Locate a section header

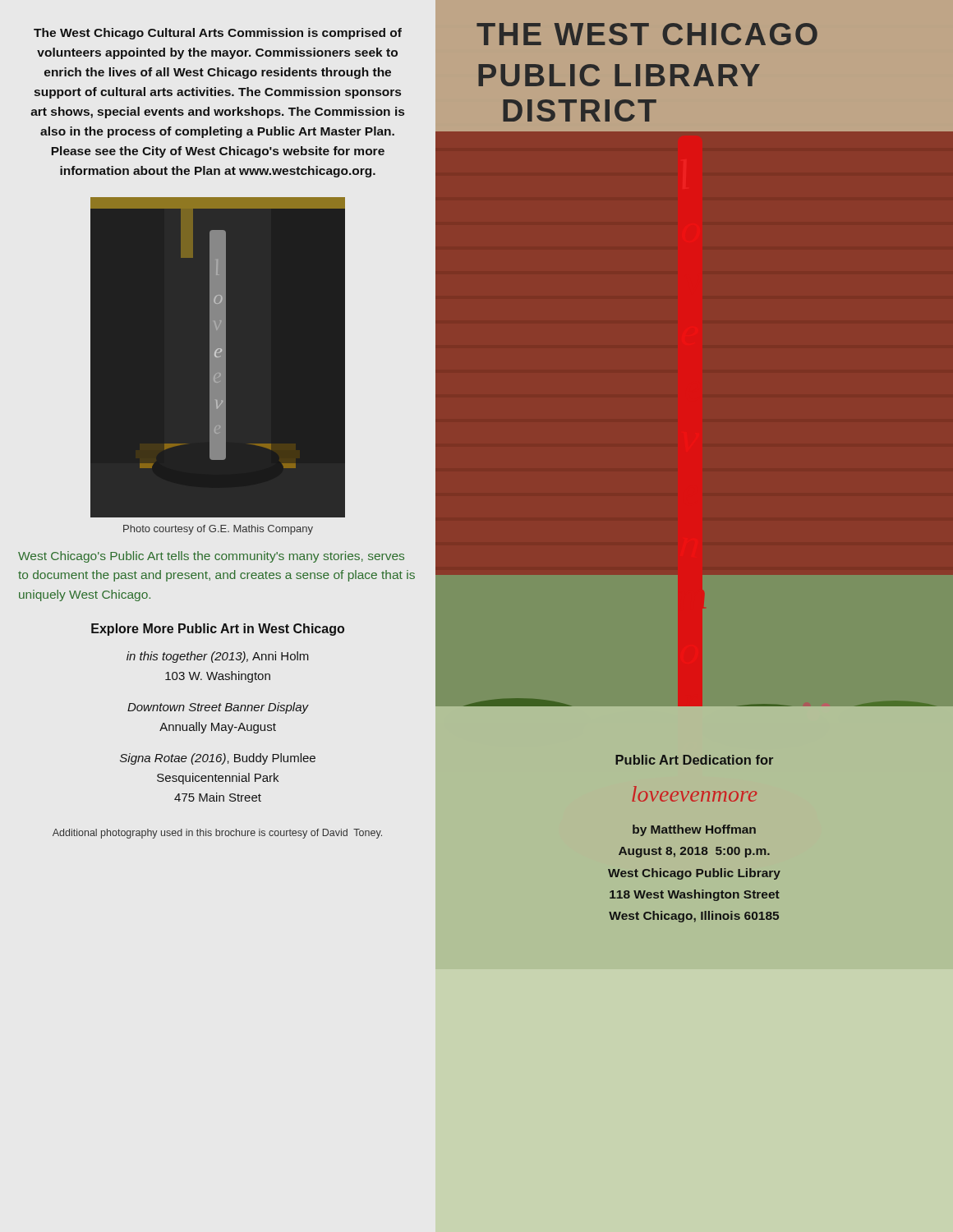(218, 629)
